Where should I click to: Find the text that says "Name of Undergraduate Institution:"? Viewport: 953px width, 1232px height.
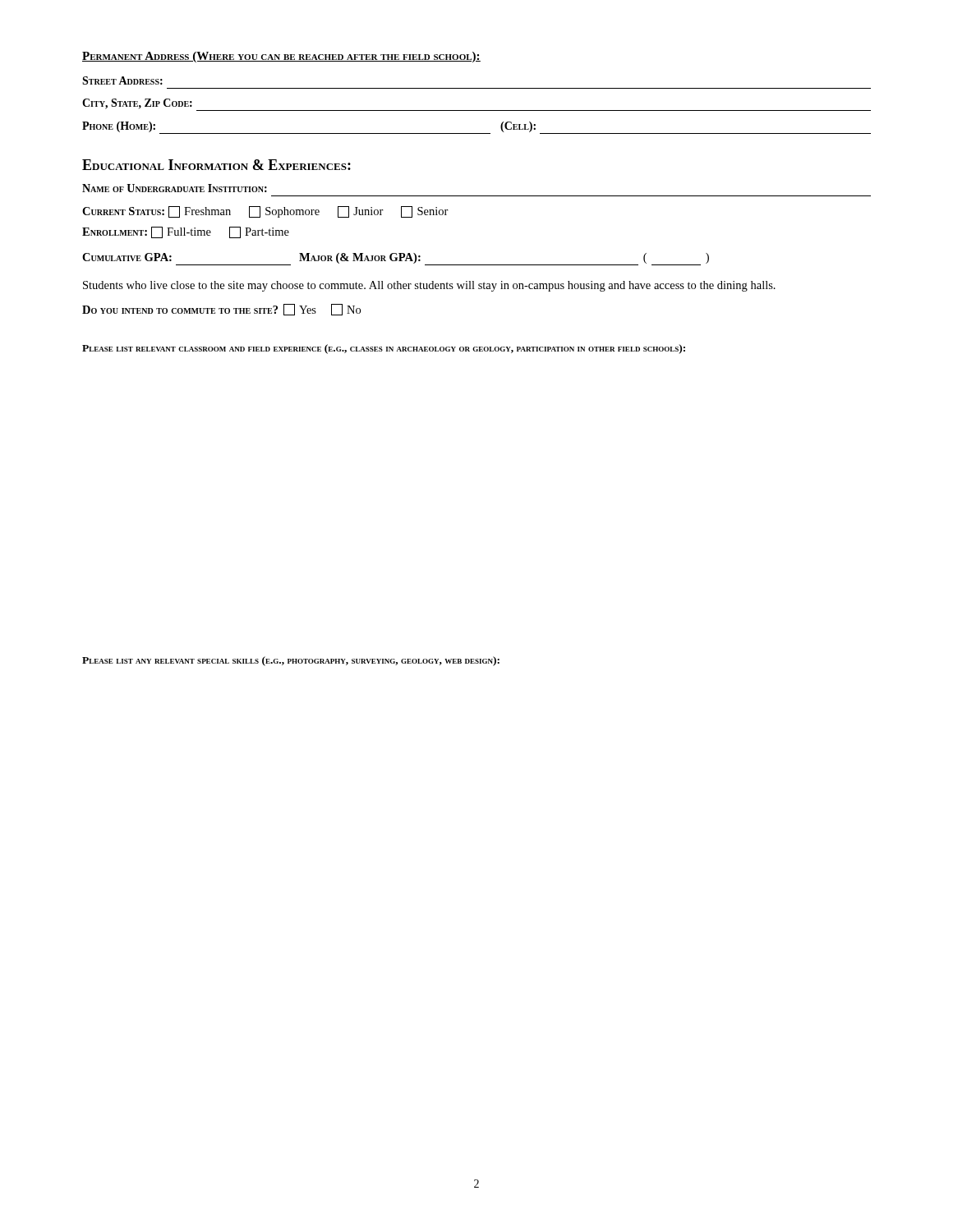pyautogui.click(x=476, y=189)
